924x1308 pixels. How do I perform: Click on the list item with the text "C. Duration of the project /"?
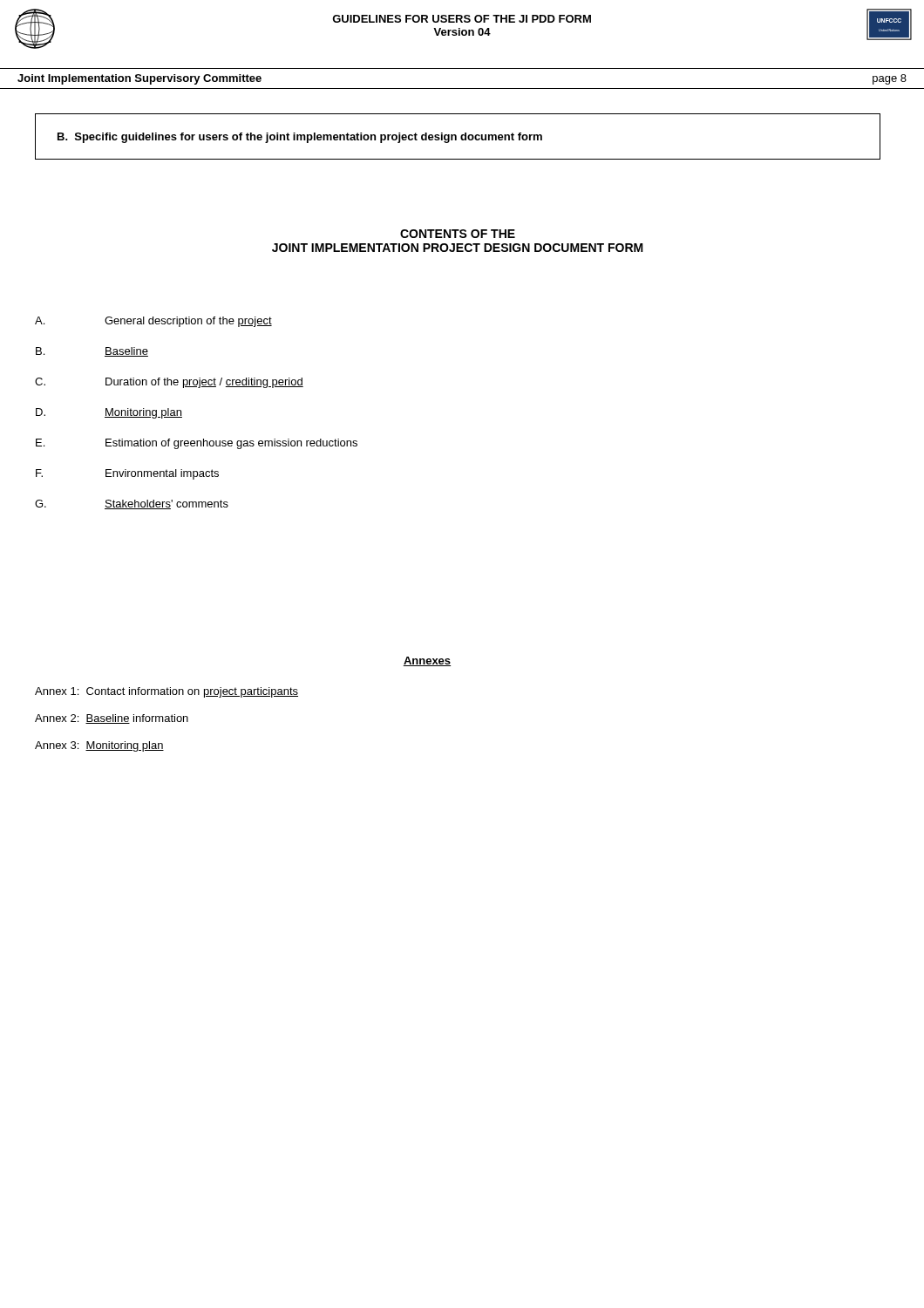pyautogui.click(x=169, y=382)
